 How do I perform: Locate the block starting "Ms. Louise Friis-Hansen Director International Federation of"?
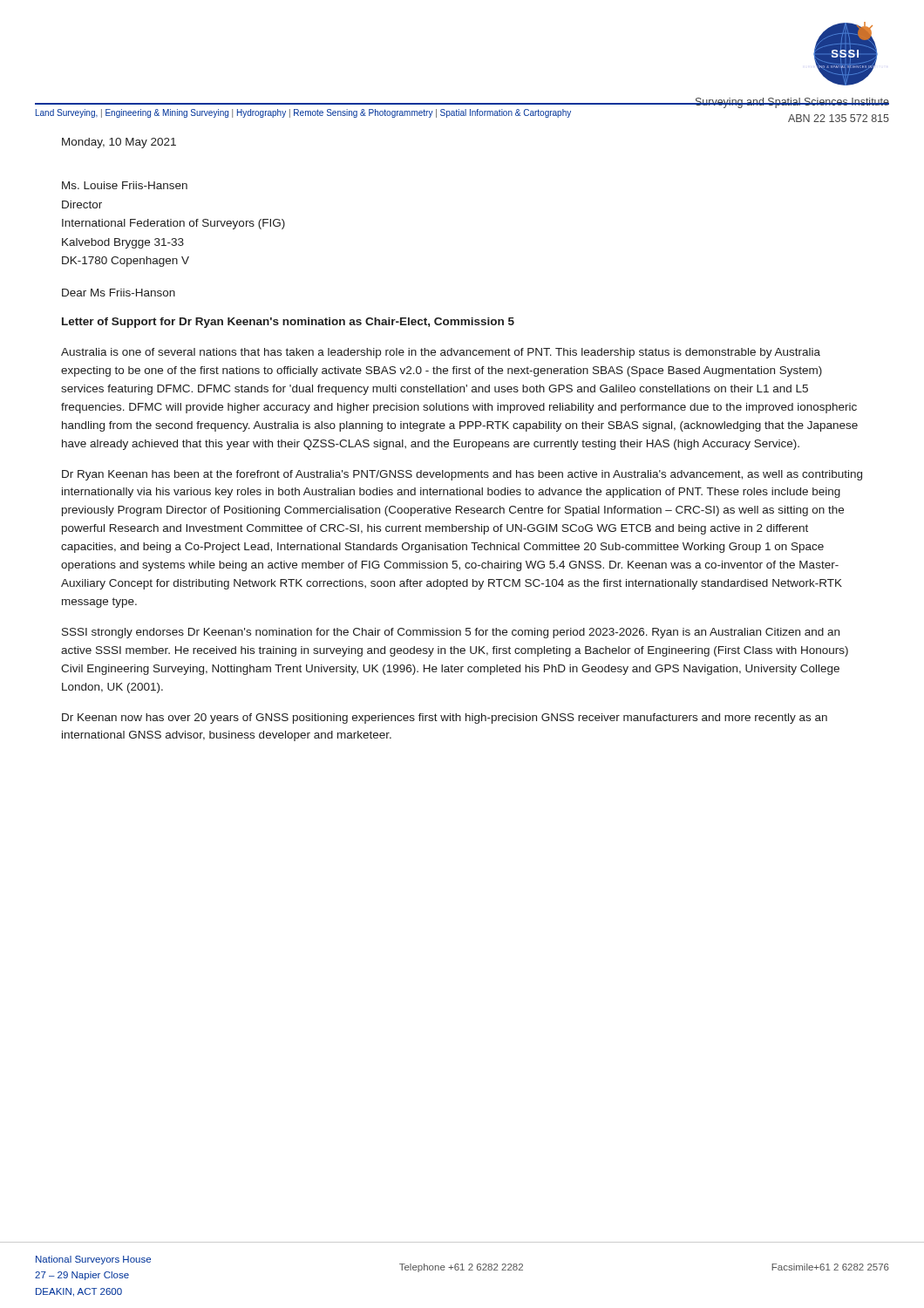click(173, 223)
